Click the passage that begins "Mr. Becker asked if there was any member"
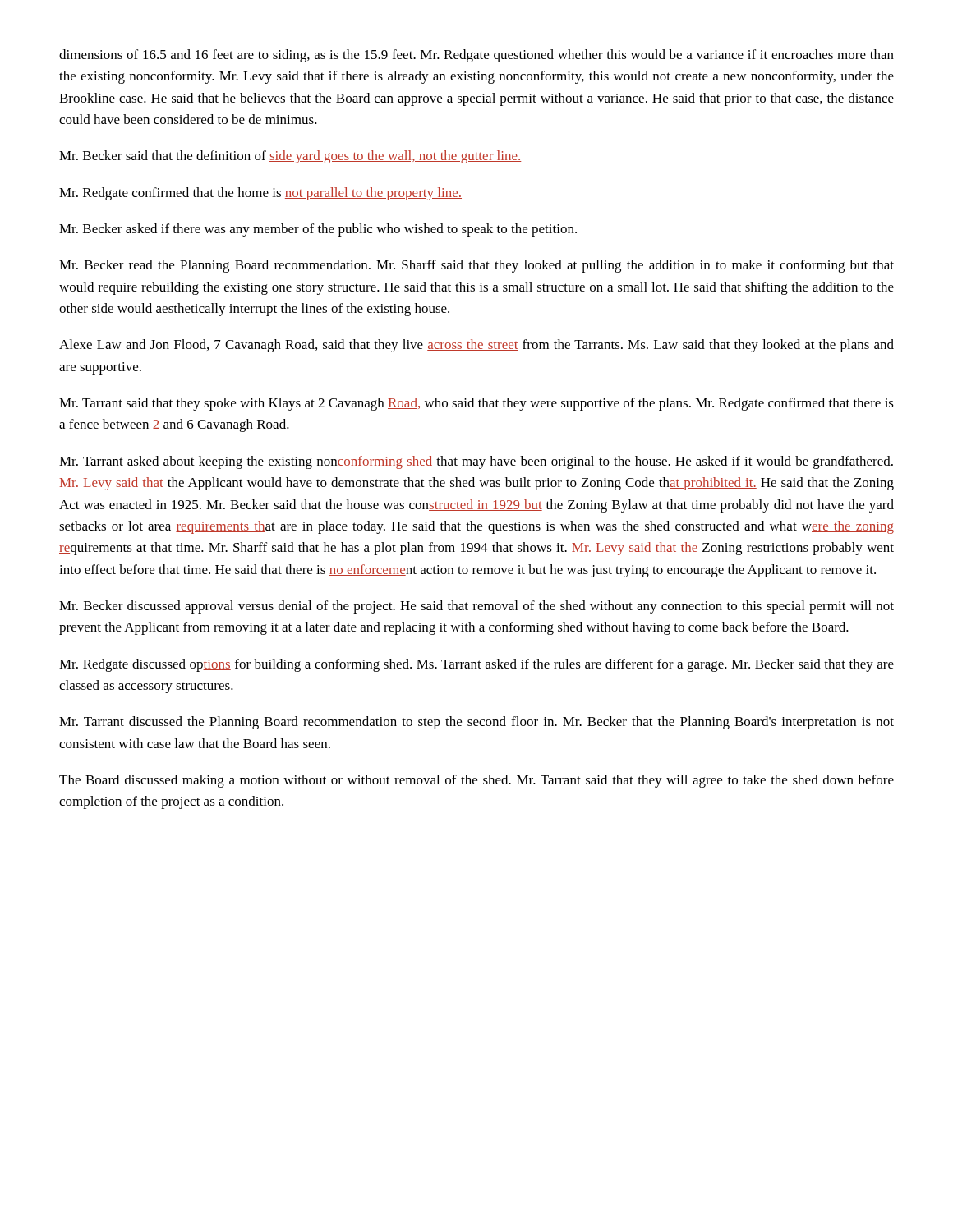The height and width of the screenshot is (1232, 953). pyautogui.click(x=318, y=229)
